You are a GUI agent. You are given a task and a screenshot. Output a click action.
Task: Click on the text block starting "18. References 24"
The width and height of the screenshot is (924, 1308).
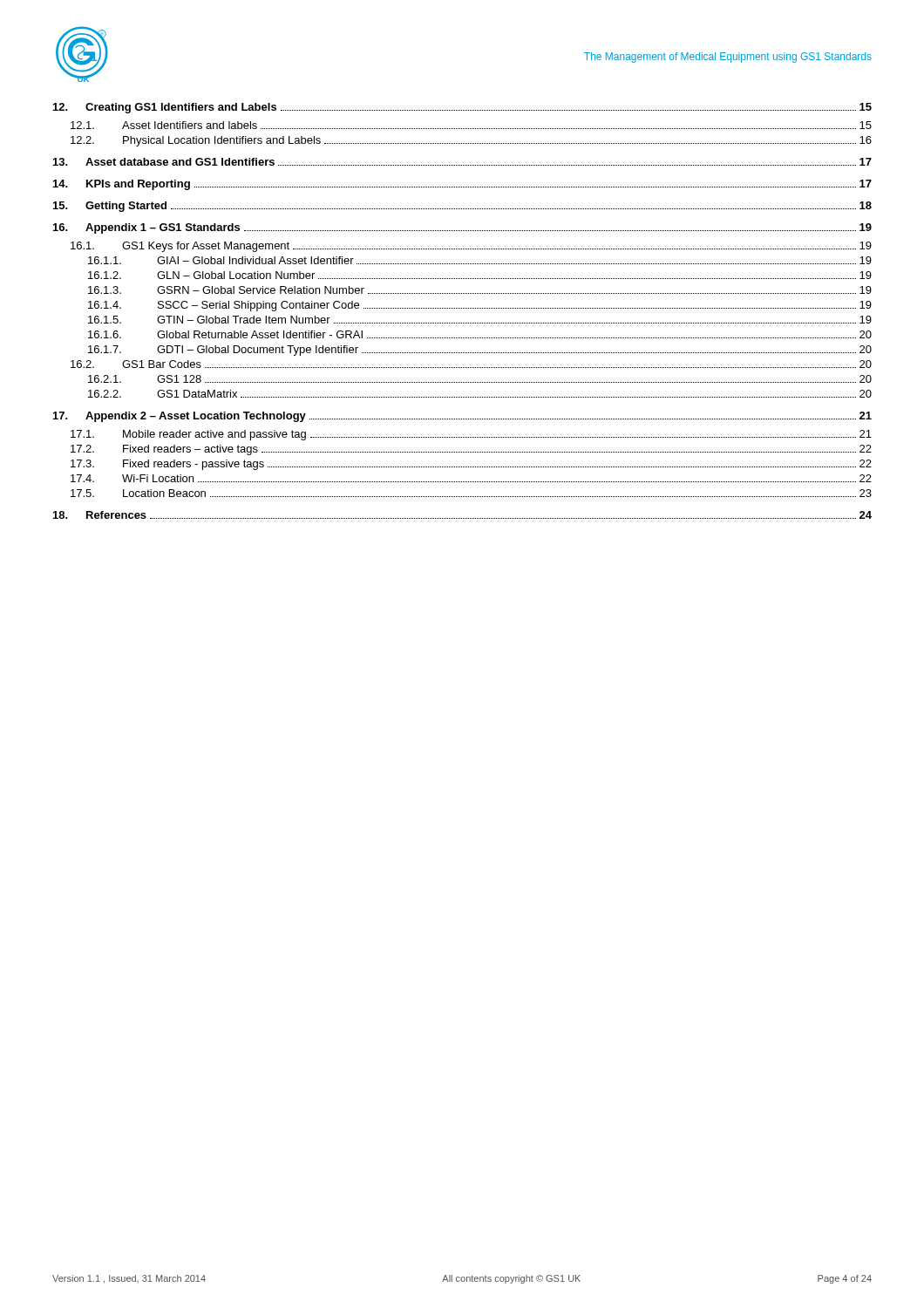(462, 515)
